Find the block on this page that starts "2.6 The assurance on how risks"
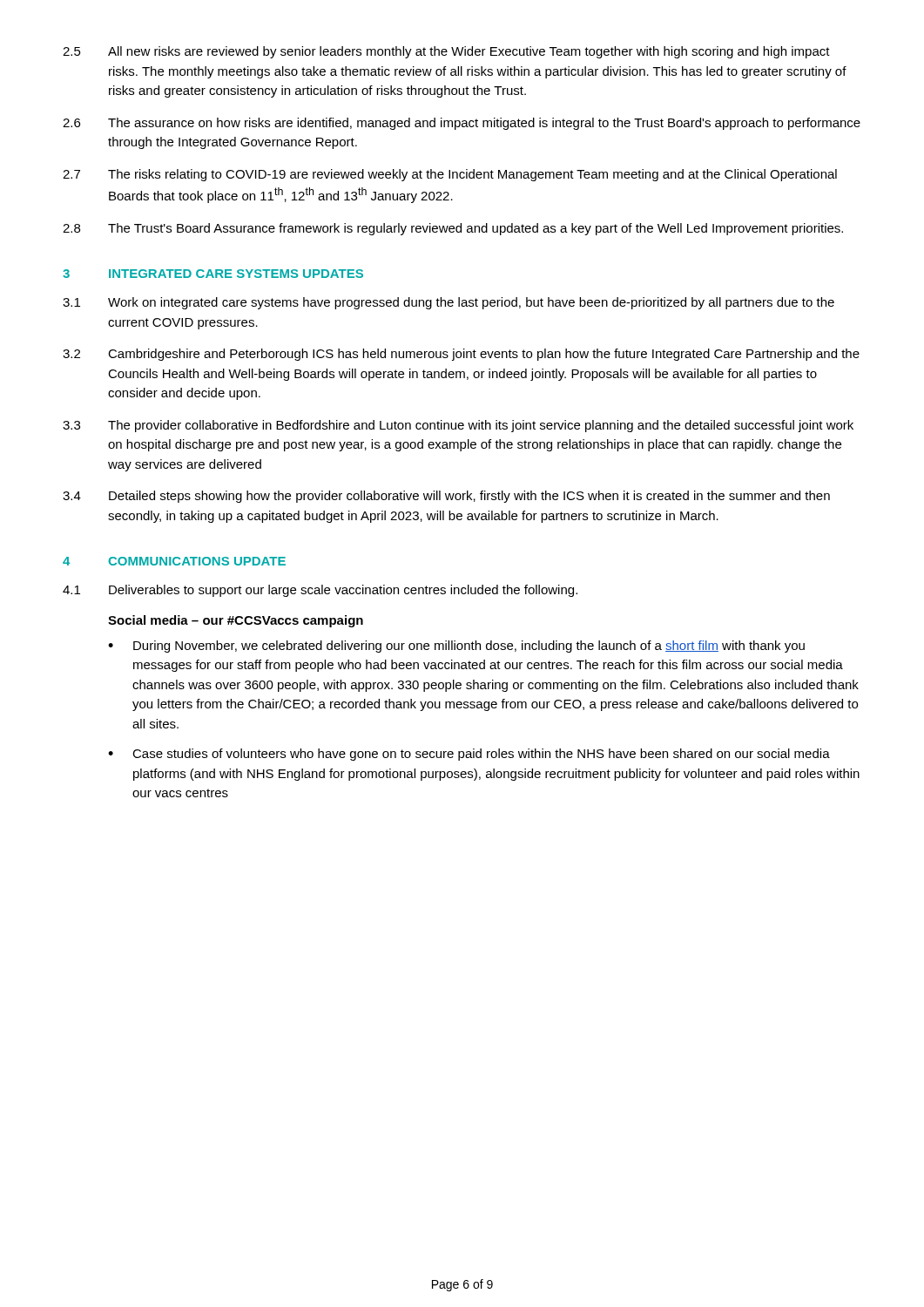This screenshot has width=924, height=1307. tap(462, 132)
